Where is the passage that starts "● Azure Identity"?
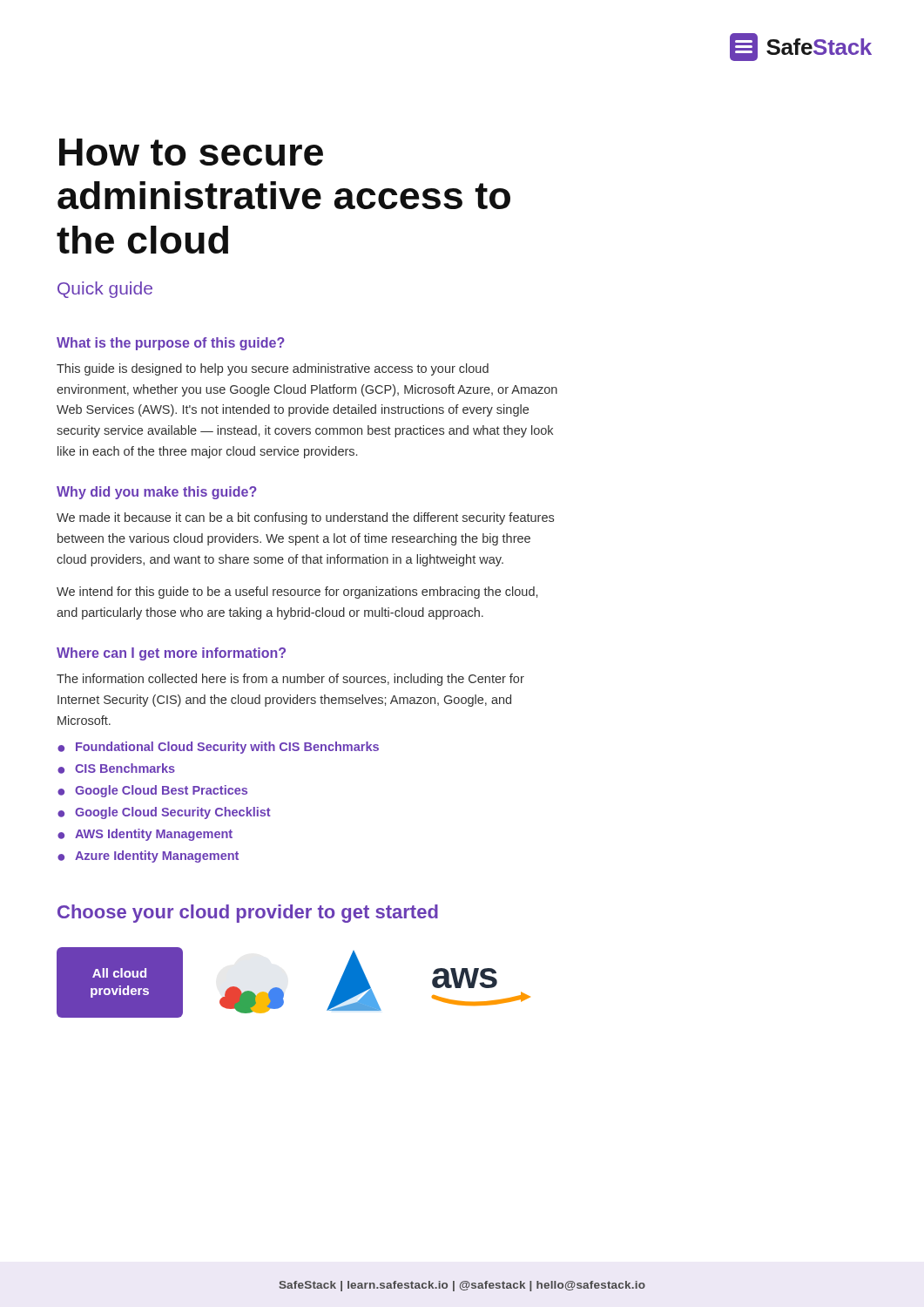Image resolution: width=924 pixels, height=1307 pixels. [148, 858]
